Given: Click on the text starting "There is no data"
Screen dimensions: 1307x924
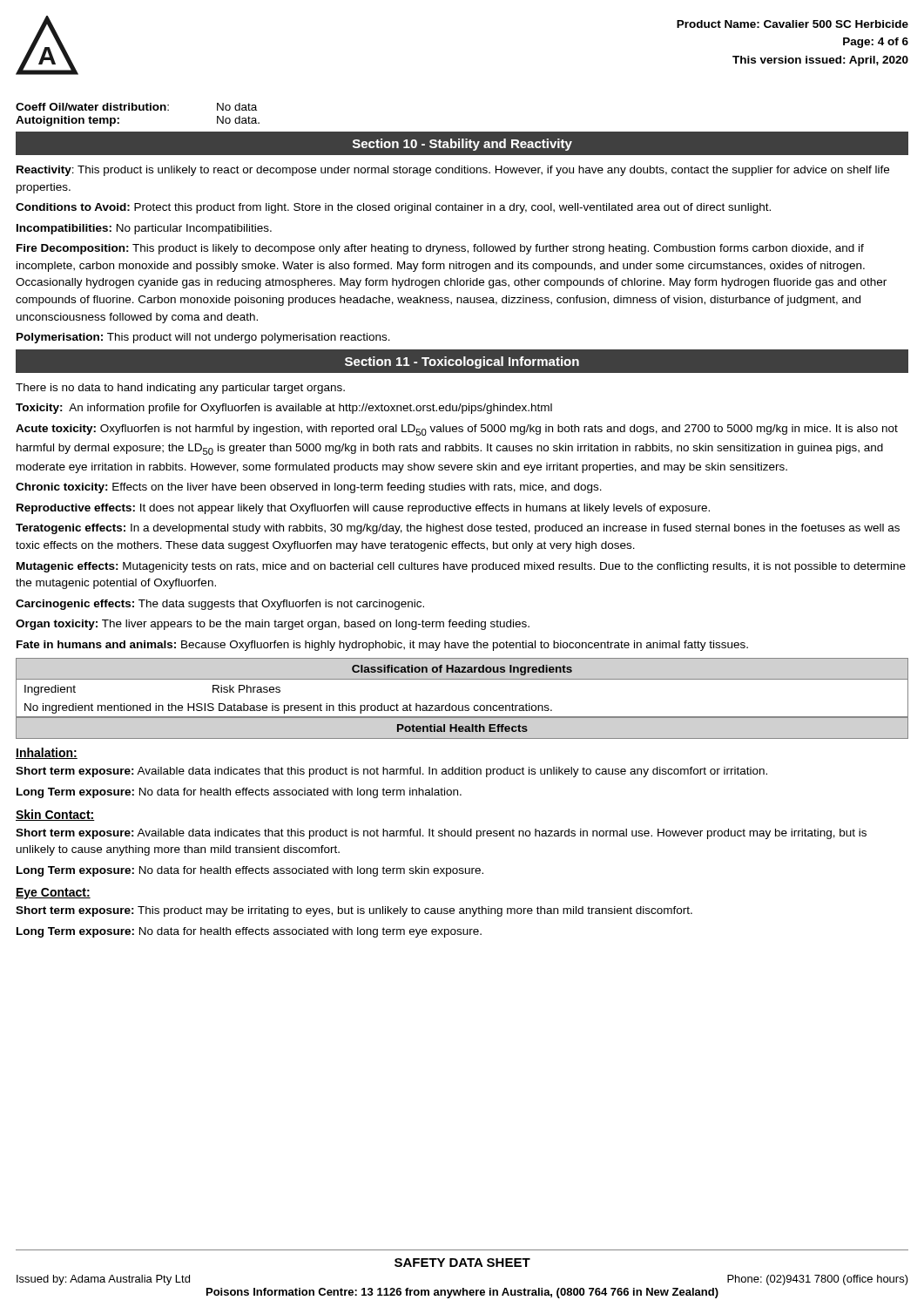Looking at the screenshot, I should point(181,387).
